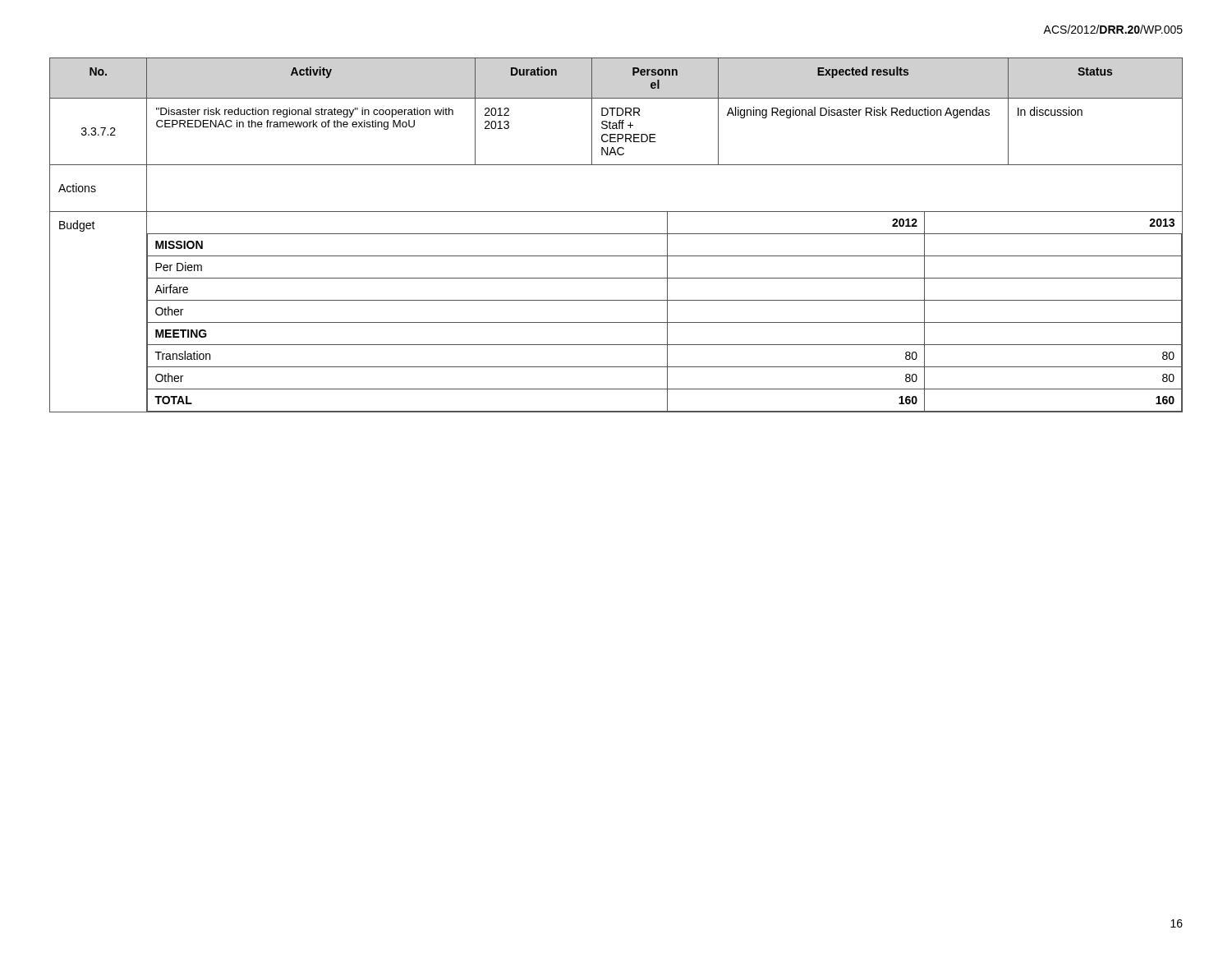Select the table that reads "In discussion"
This screenshot has width=1232, height=953.
(x=616, y=235)
